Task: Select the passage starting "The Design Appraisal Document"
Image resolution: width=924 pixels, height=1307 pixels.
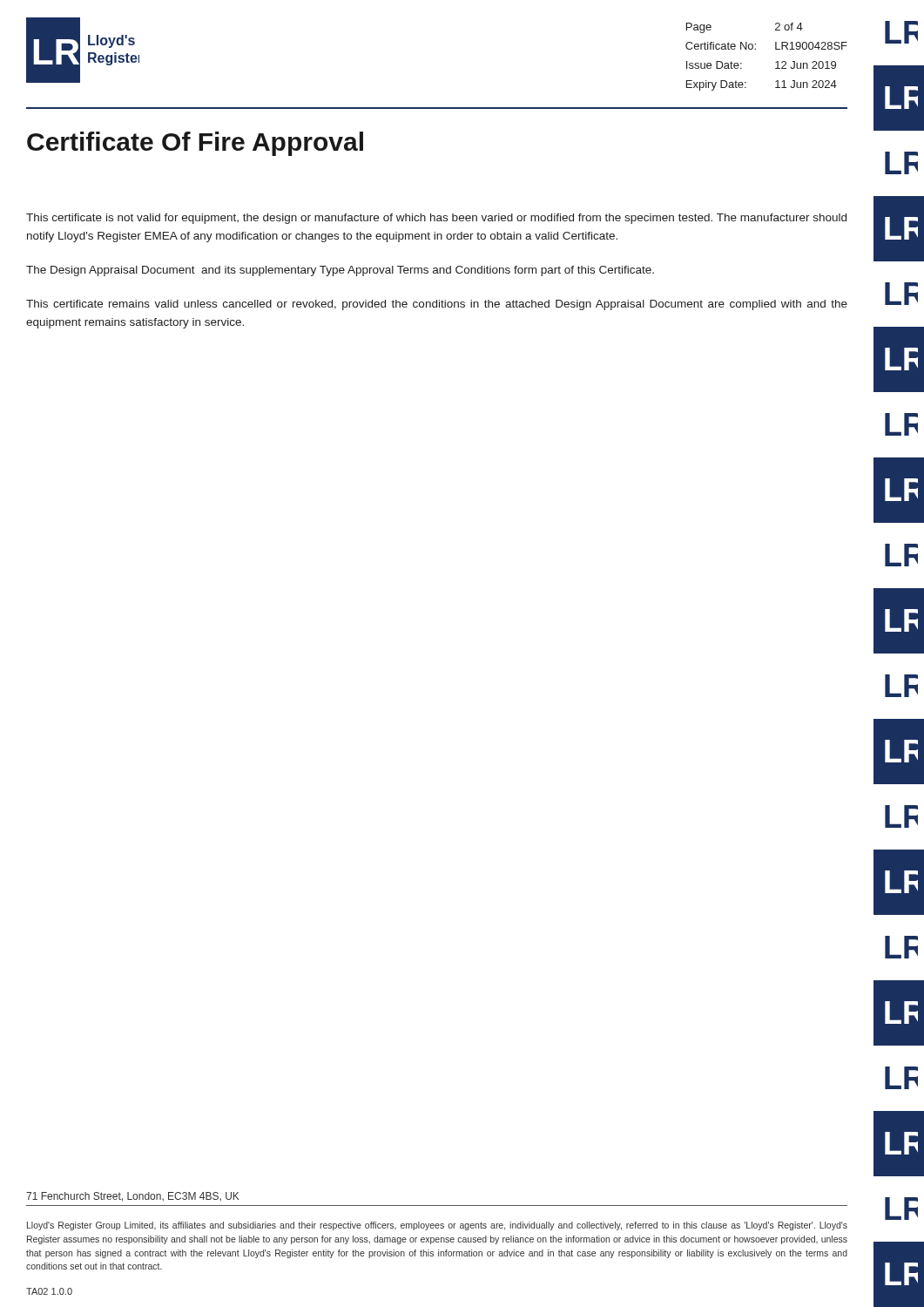Action: tap(437, 270)
